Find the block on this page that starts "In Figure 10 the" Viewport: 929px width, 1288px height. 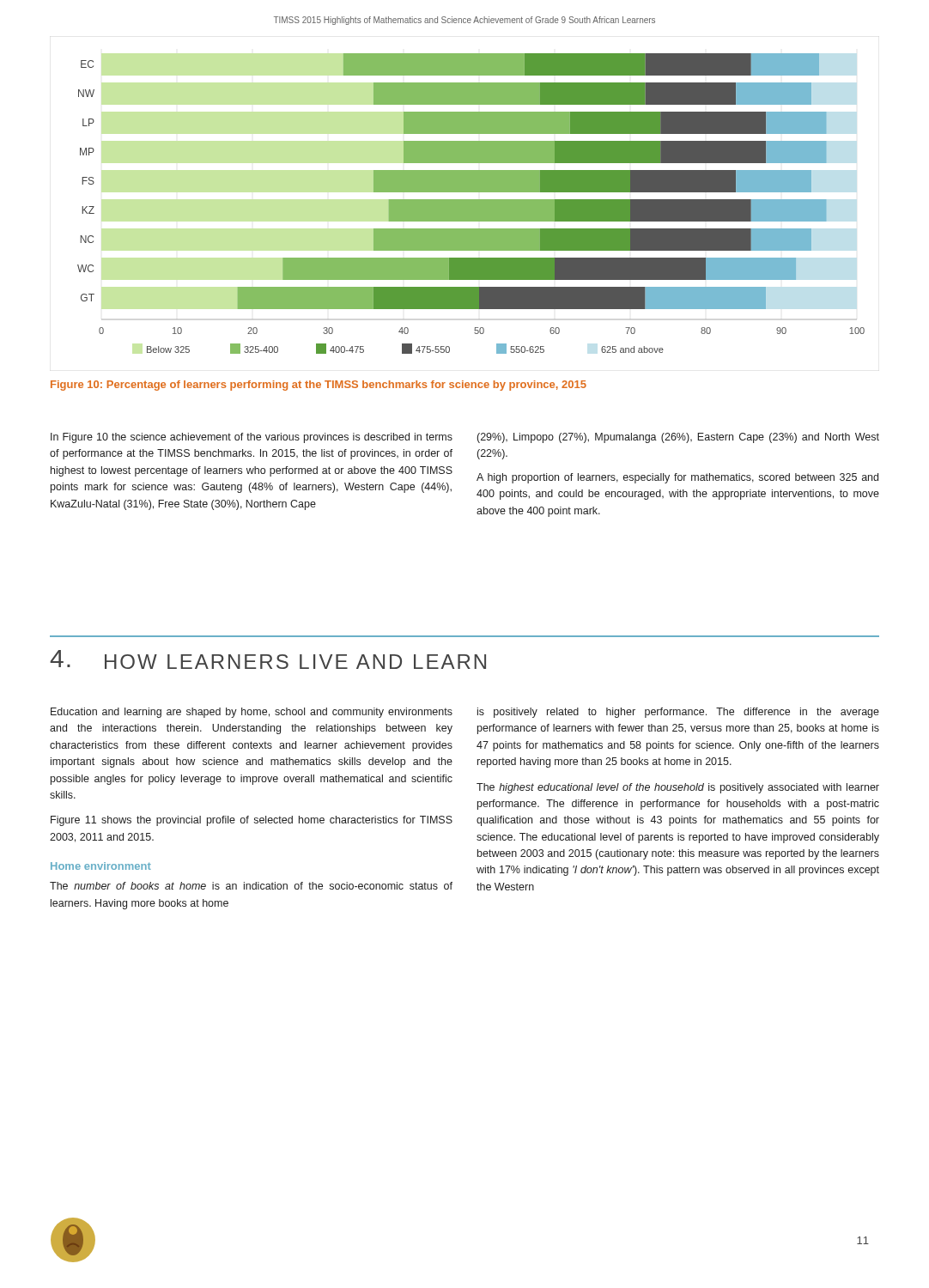pyautogui.click(x=251, y=471)
